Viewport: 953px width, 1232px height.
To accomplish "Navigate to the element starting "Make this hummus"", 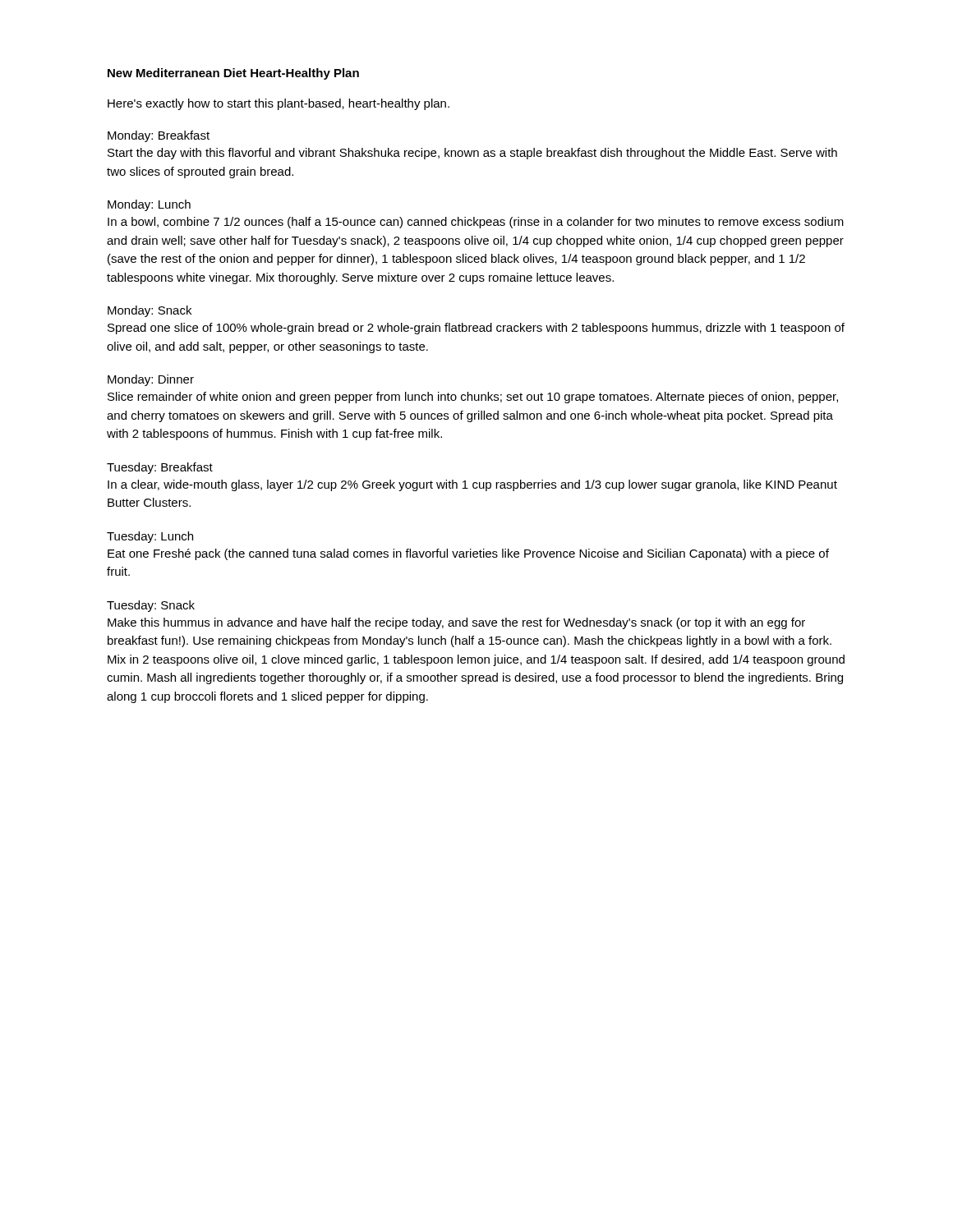I will pos(476,659).
